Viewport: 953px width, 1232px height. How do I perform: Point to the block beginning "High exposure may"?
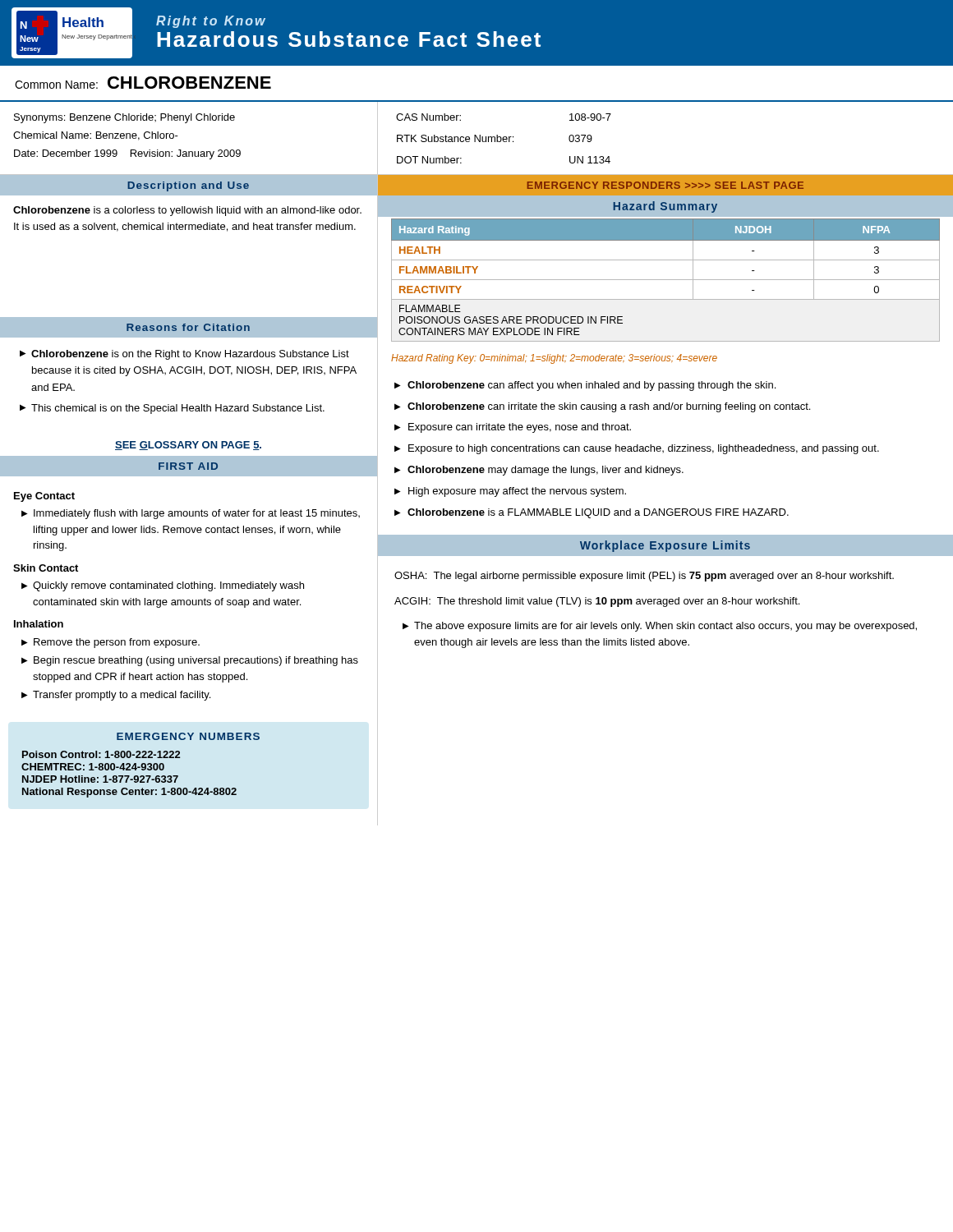click(517, 491)
